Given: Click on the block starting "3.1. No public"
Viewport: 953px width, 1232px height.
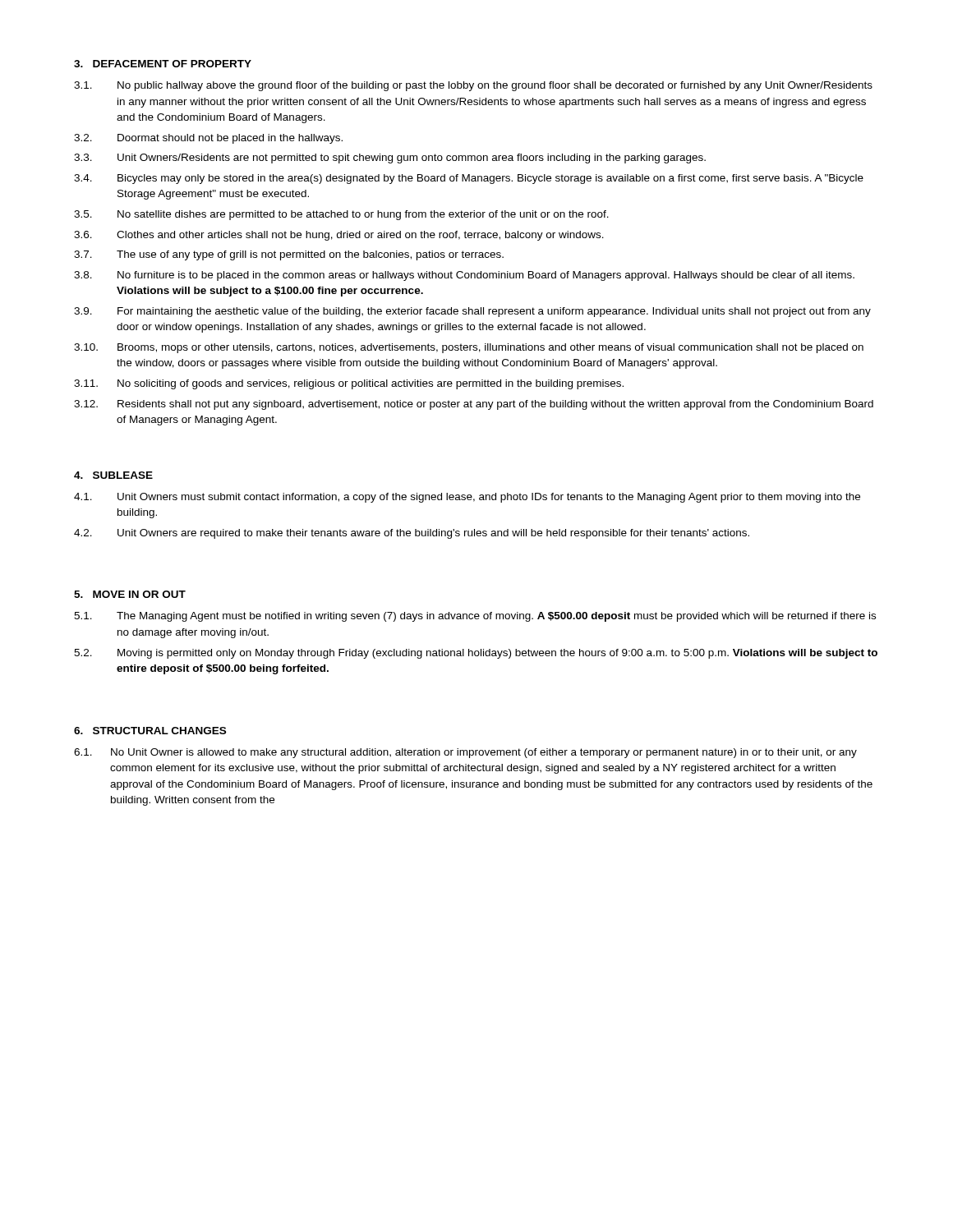Looking at the screenshot, I should point(476,101).
